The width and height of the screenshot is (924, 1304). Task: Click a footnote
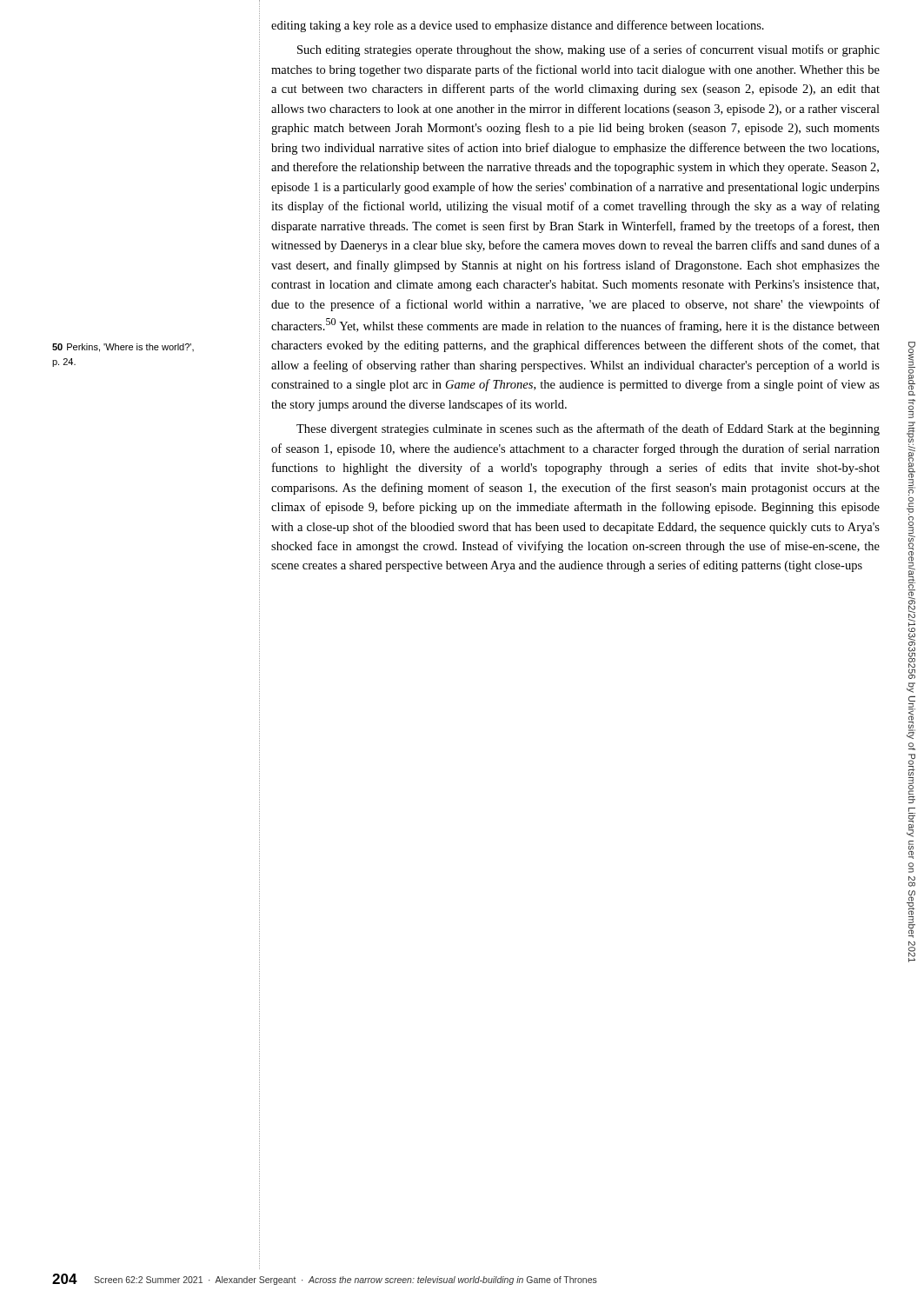click(123, 354)
